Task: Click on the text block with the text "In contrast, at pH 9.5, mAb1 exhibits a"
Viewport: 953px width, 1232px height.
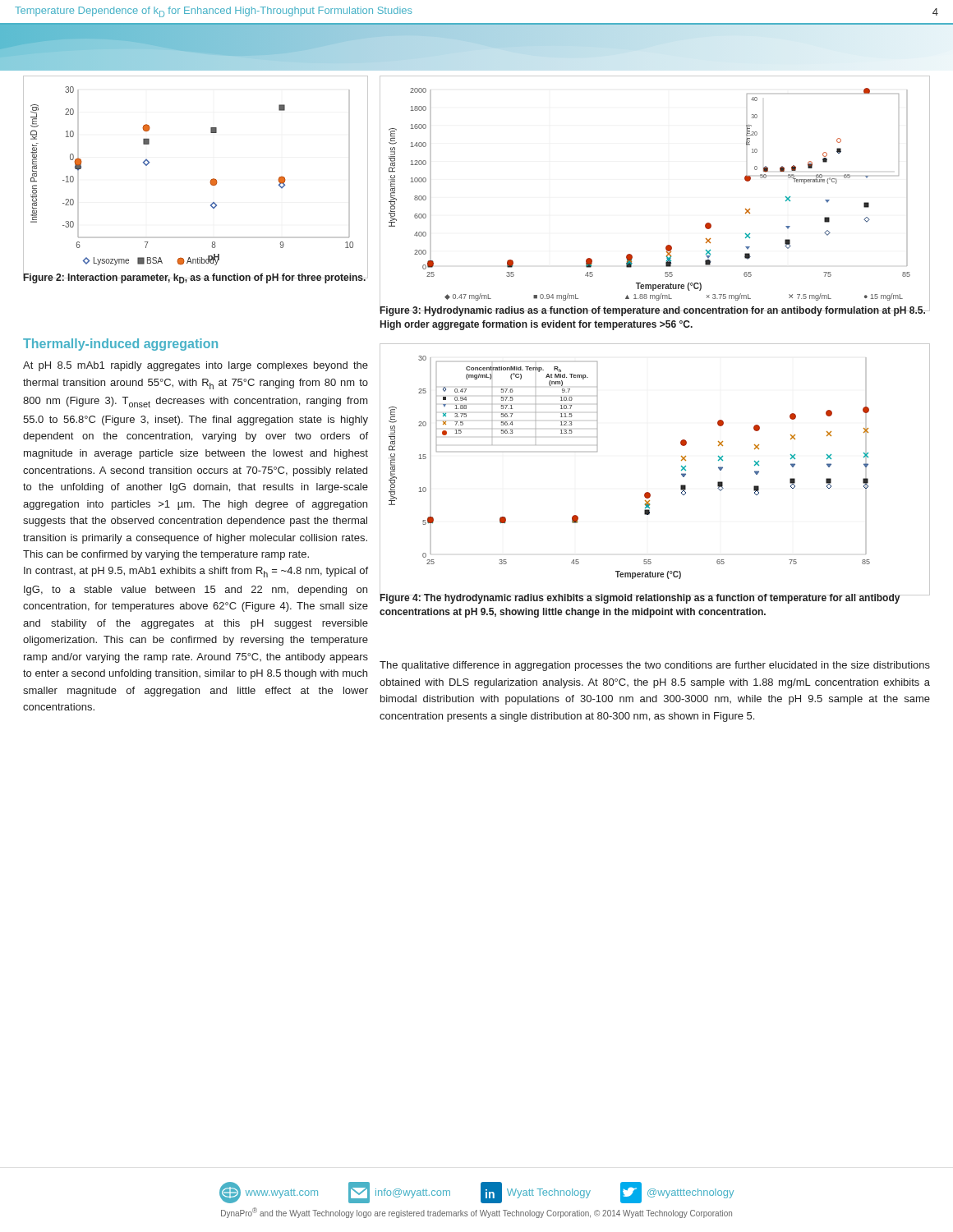Action: click(x=196, y=639)
